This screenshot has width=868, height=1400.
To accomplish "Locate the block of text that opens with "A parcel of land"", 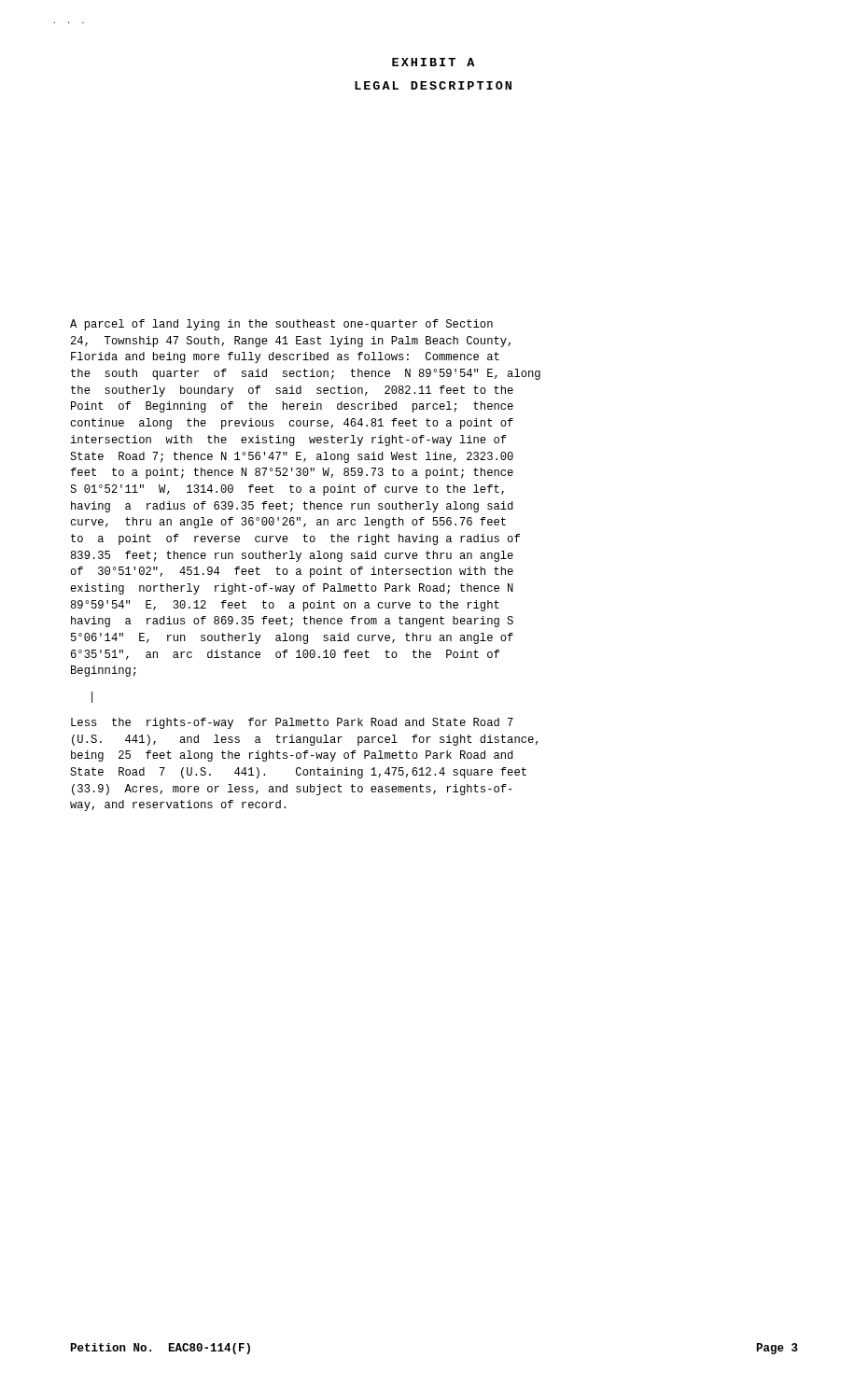I will (x=434, y=566).
